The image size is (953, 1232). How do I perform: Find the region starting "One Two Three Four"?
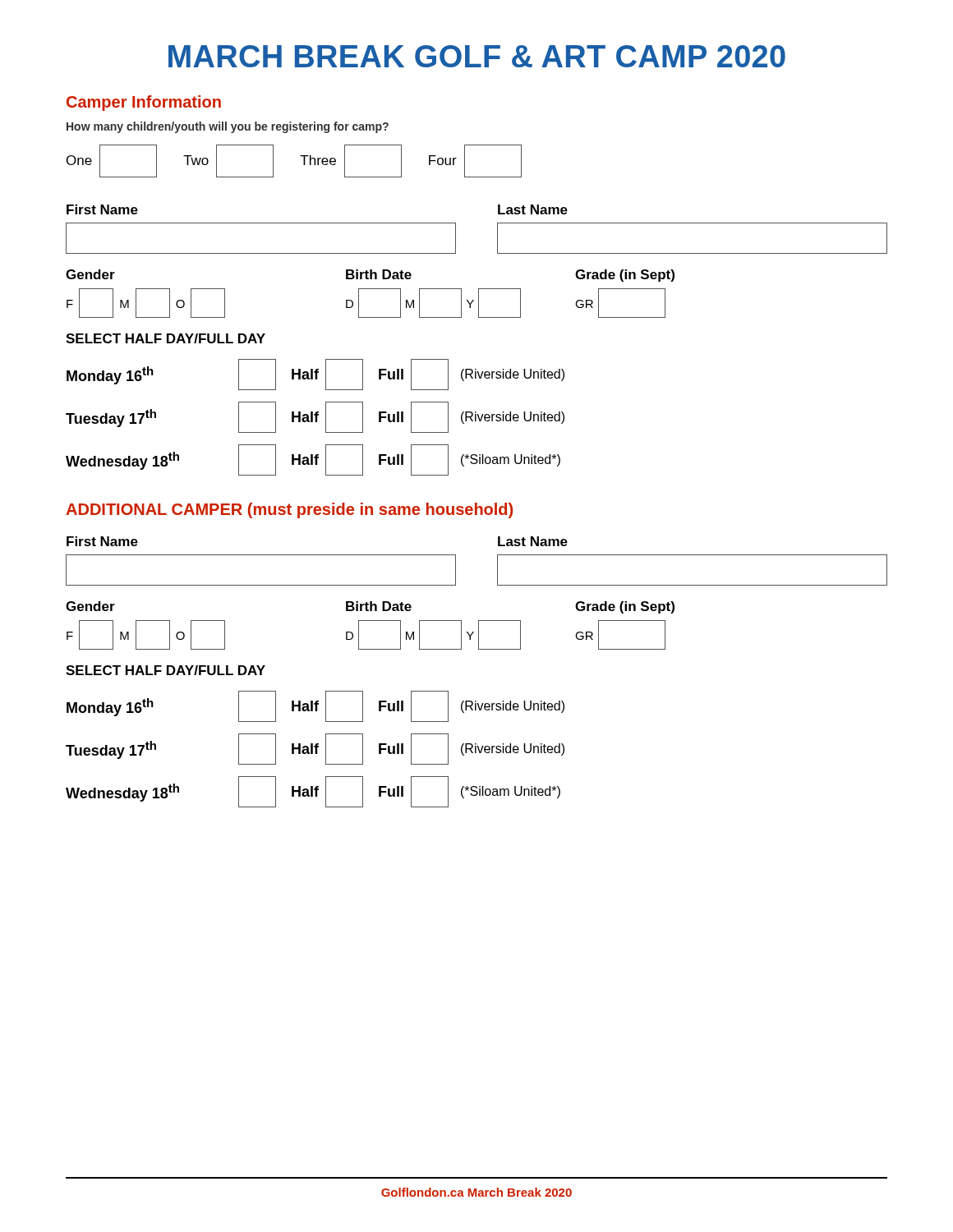(294, 161)
